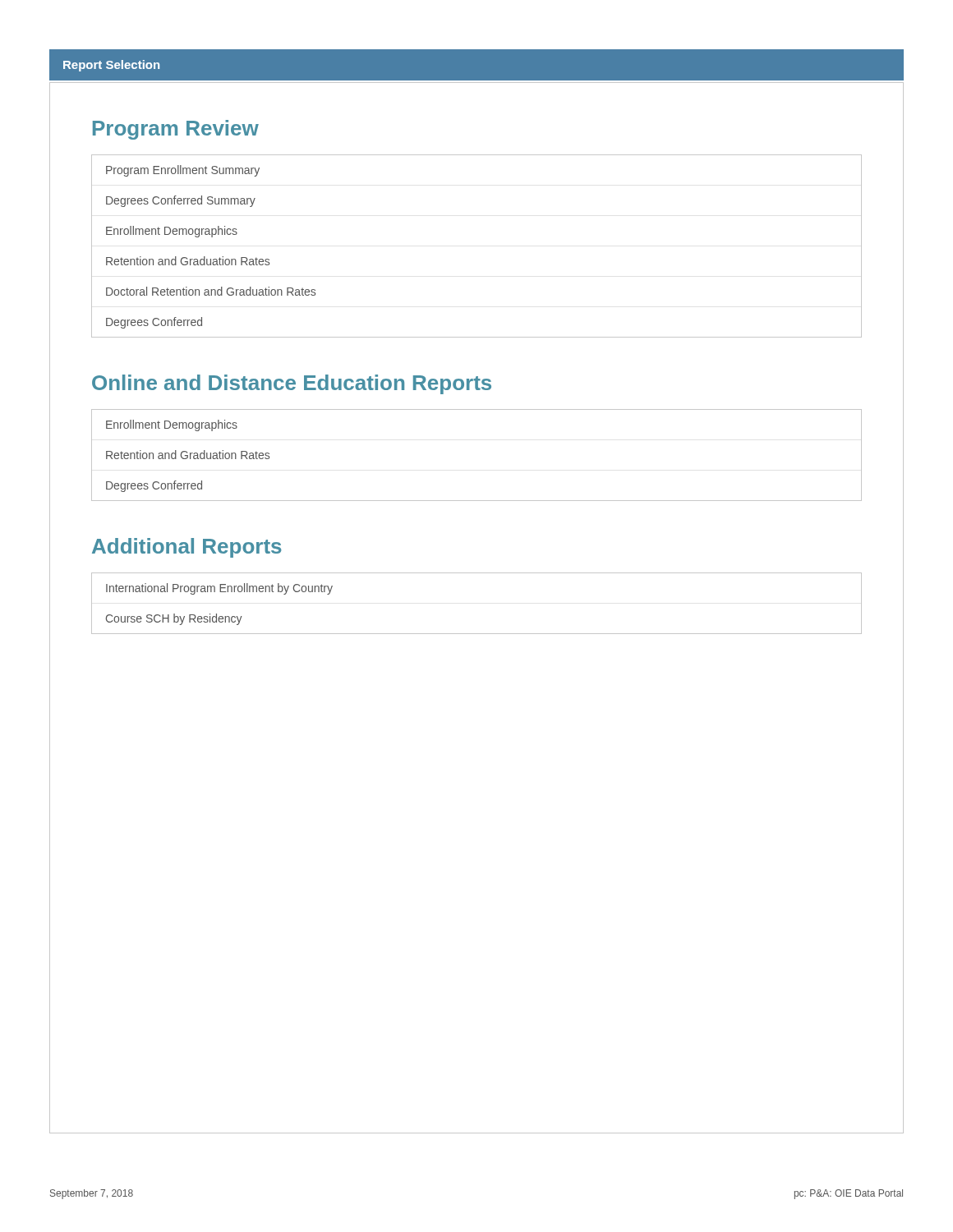Find the text starting "International Program Enrollment by Country"
Screen dimensions: 1232x953
point(219,588)
